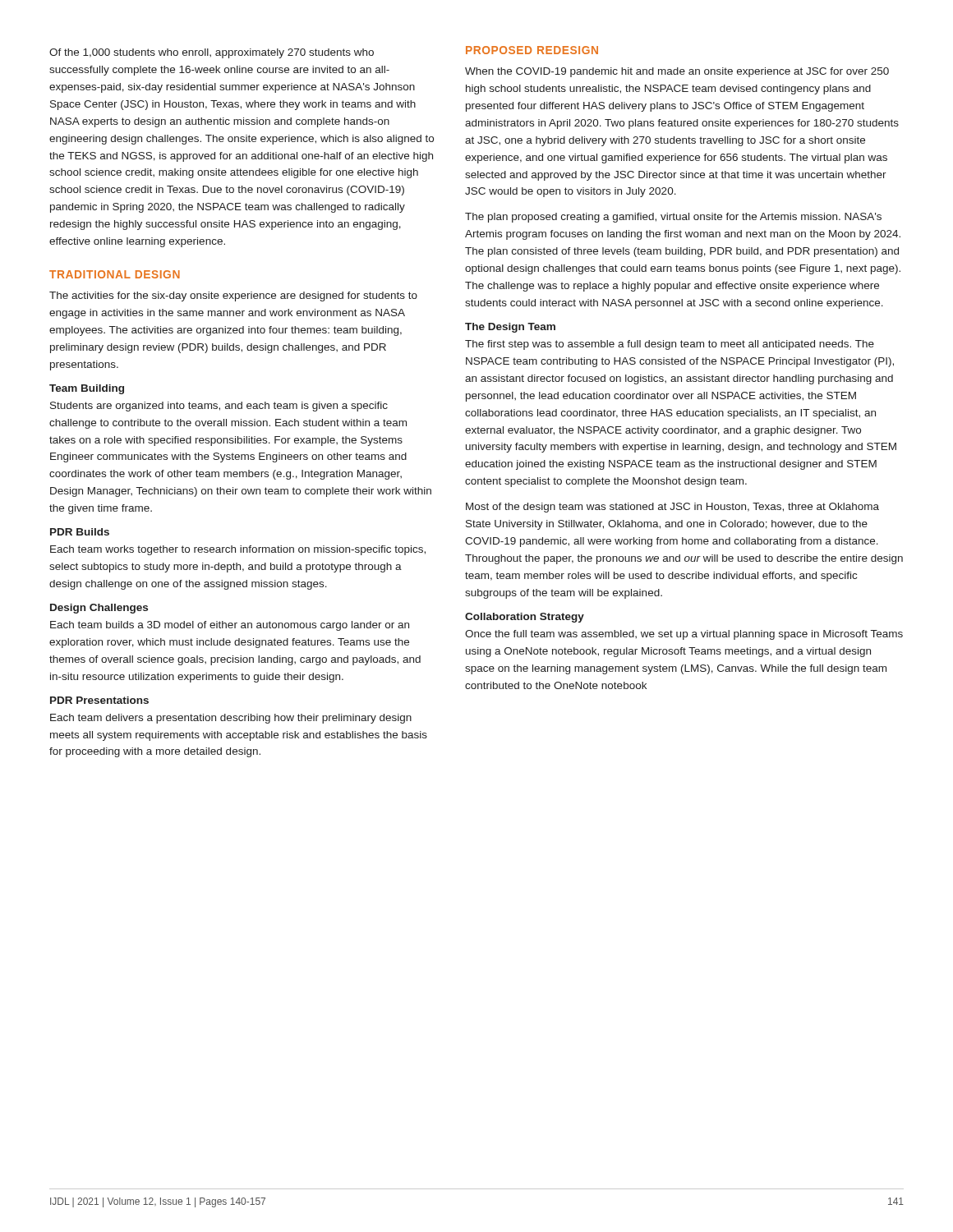Select the passage starting "TRADITIONAL DESIGN"
The image size is (953, 1232).
[115, 275]
